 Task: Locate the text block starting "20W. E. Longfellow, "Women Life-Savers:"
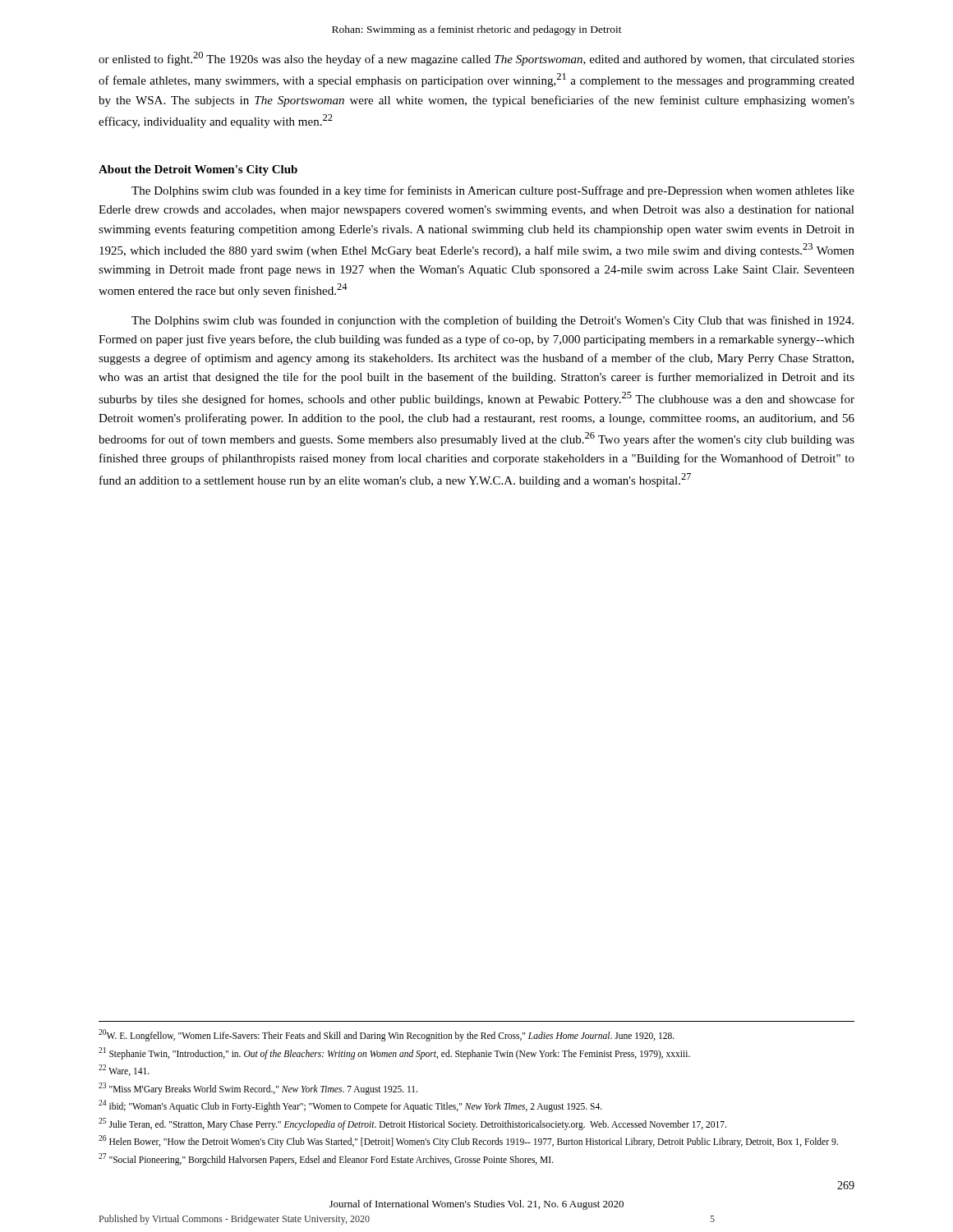coord(387,1034)
